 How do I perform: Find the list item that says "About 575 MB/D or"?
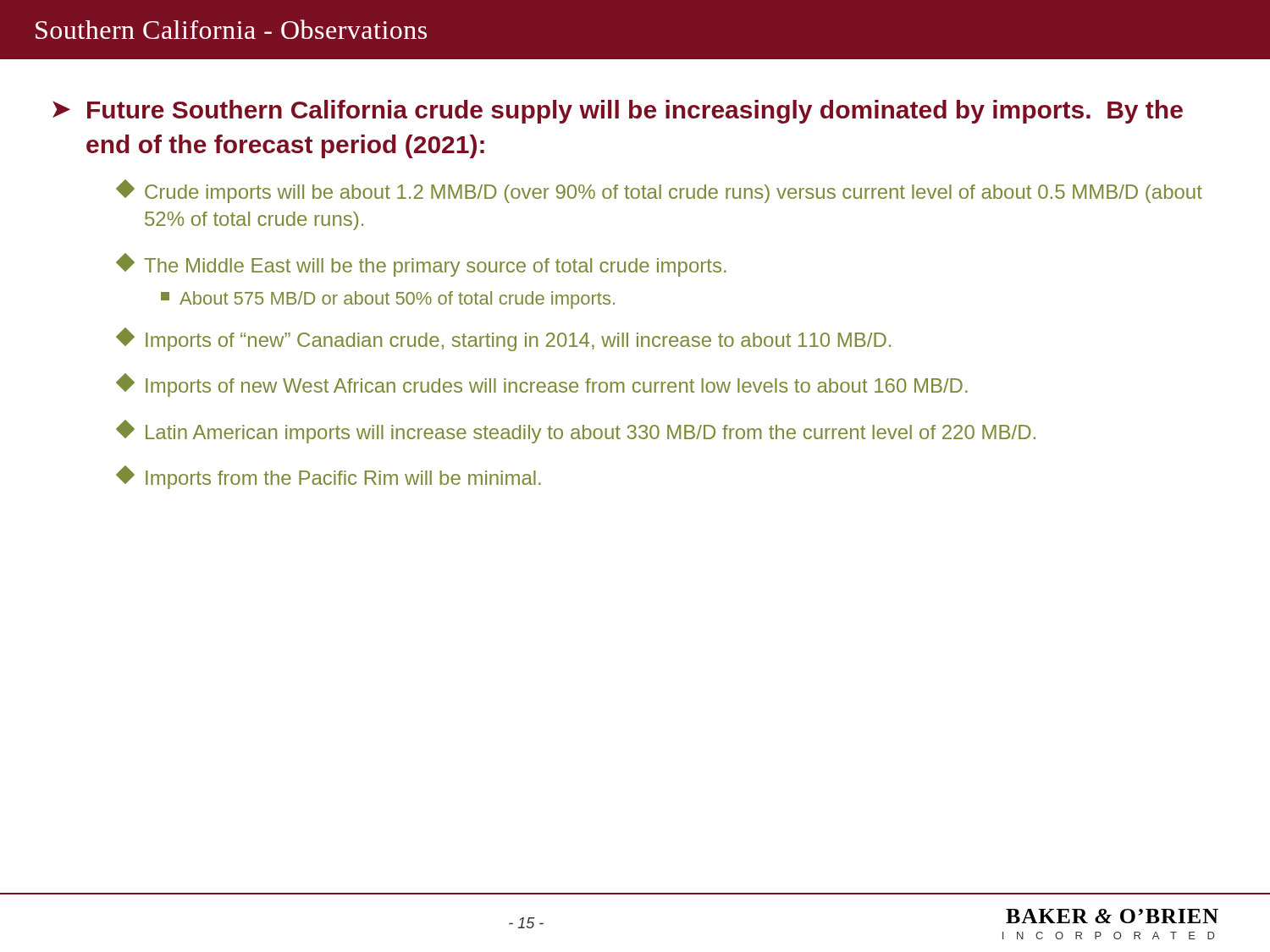click(x=389, y=299)
